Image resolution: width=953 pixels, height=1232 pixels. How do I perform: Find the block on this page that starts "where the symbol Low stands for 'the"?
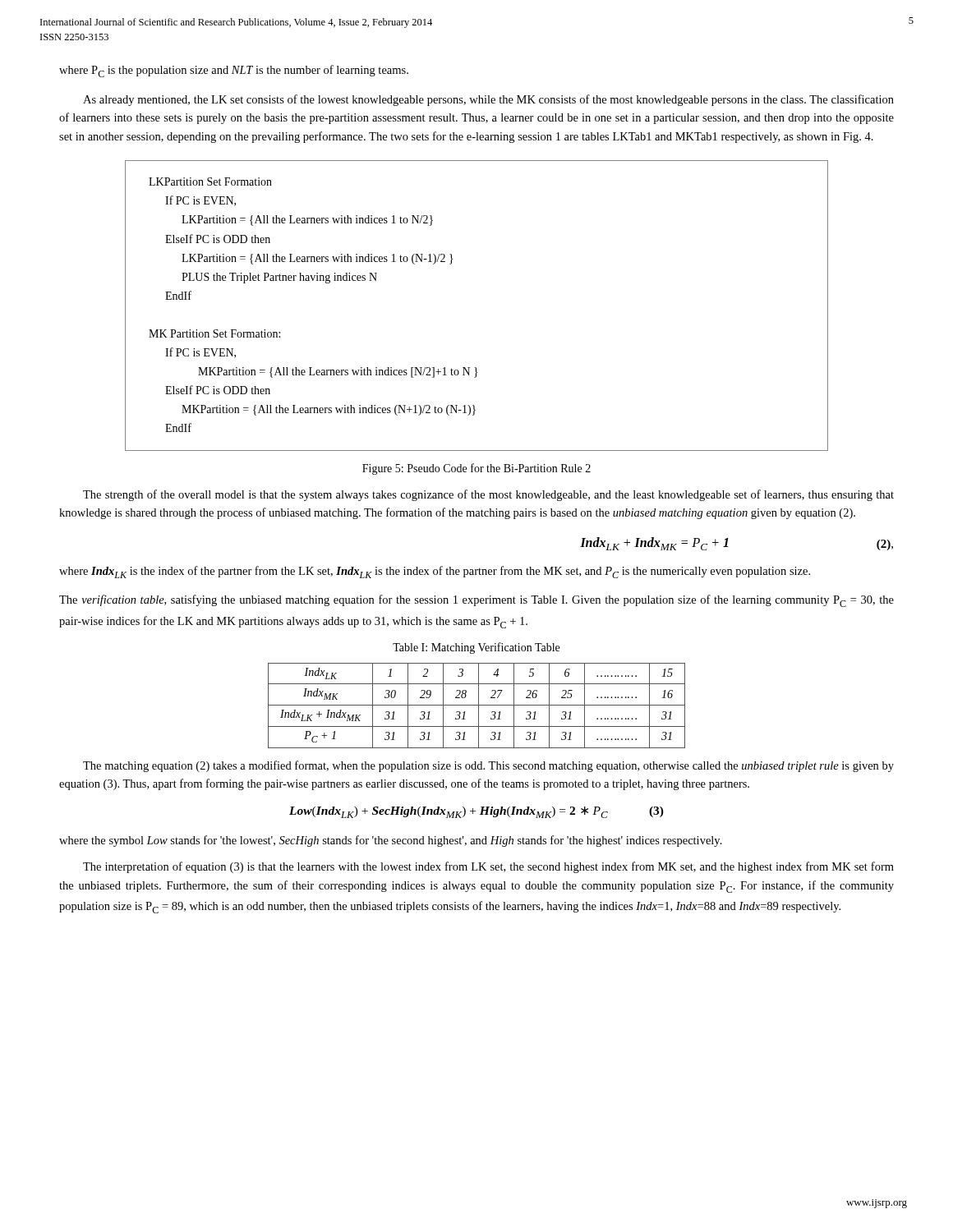(x=391, y=840)
